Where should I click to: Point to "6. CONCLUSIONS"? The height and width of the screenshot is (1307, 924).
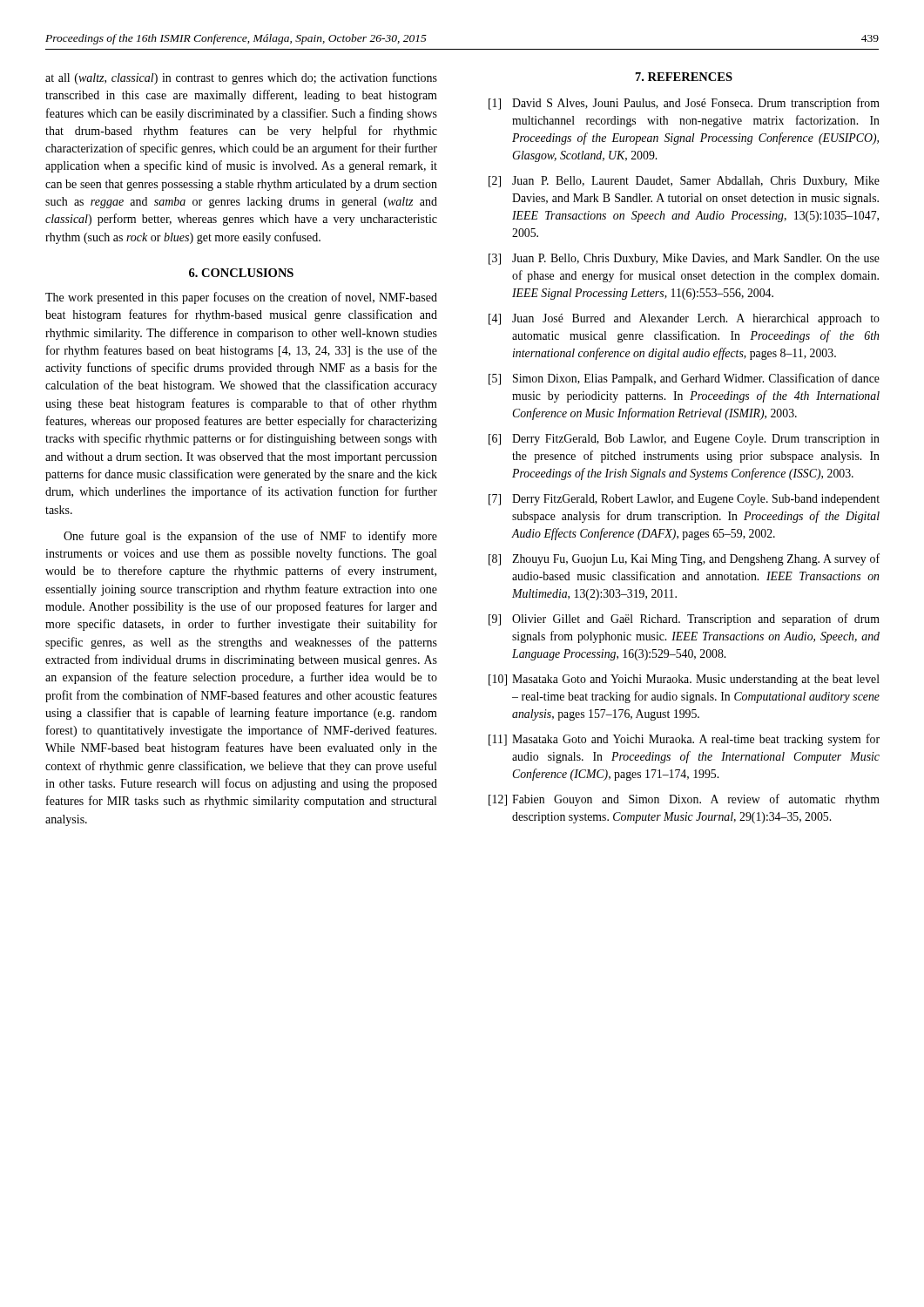241,273
